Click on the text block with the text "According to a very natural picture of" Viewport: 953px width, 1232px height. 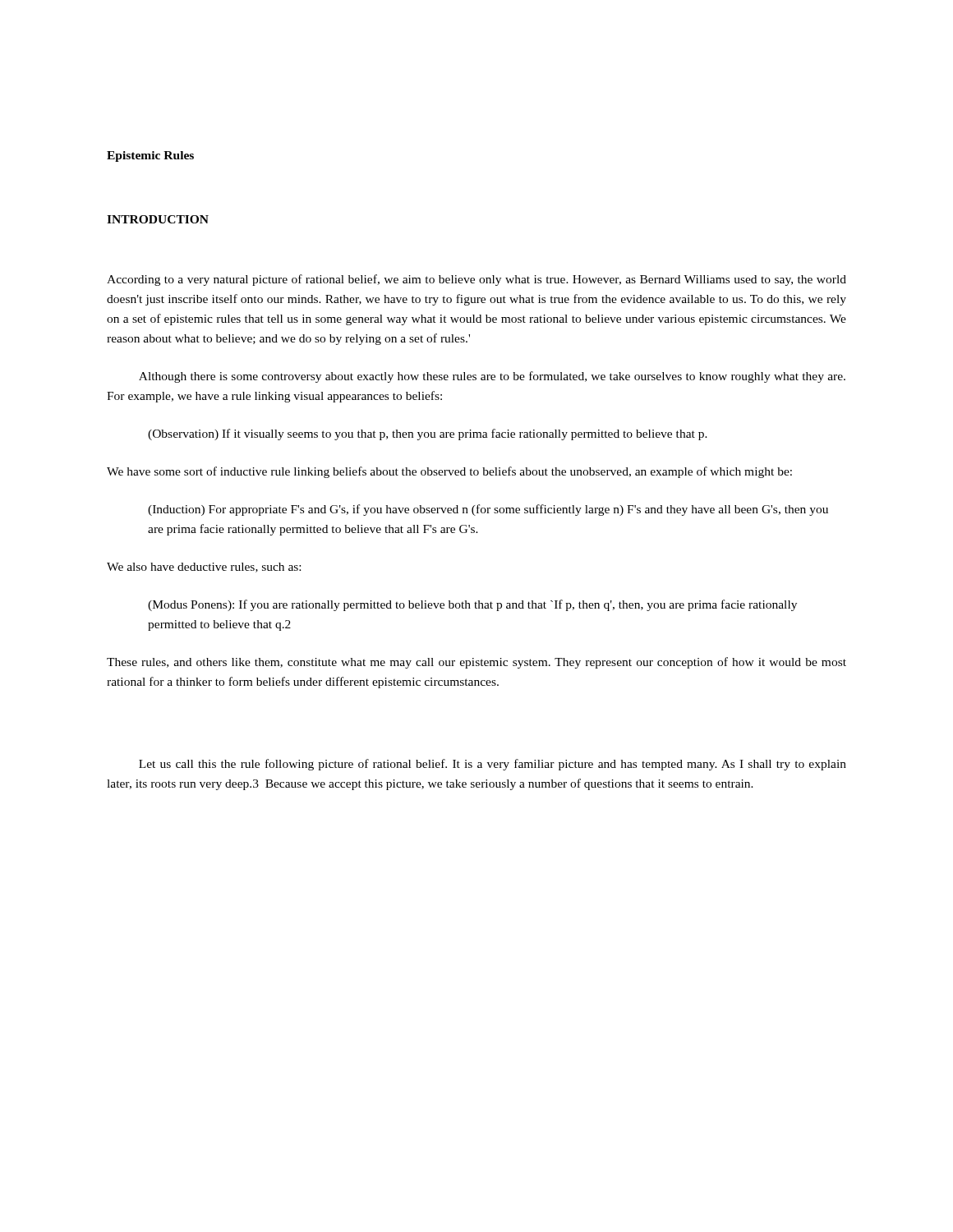click(476, 308)
